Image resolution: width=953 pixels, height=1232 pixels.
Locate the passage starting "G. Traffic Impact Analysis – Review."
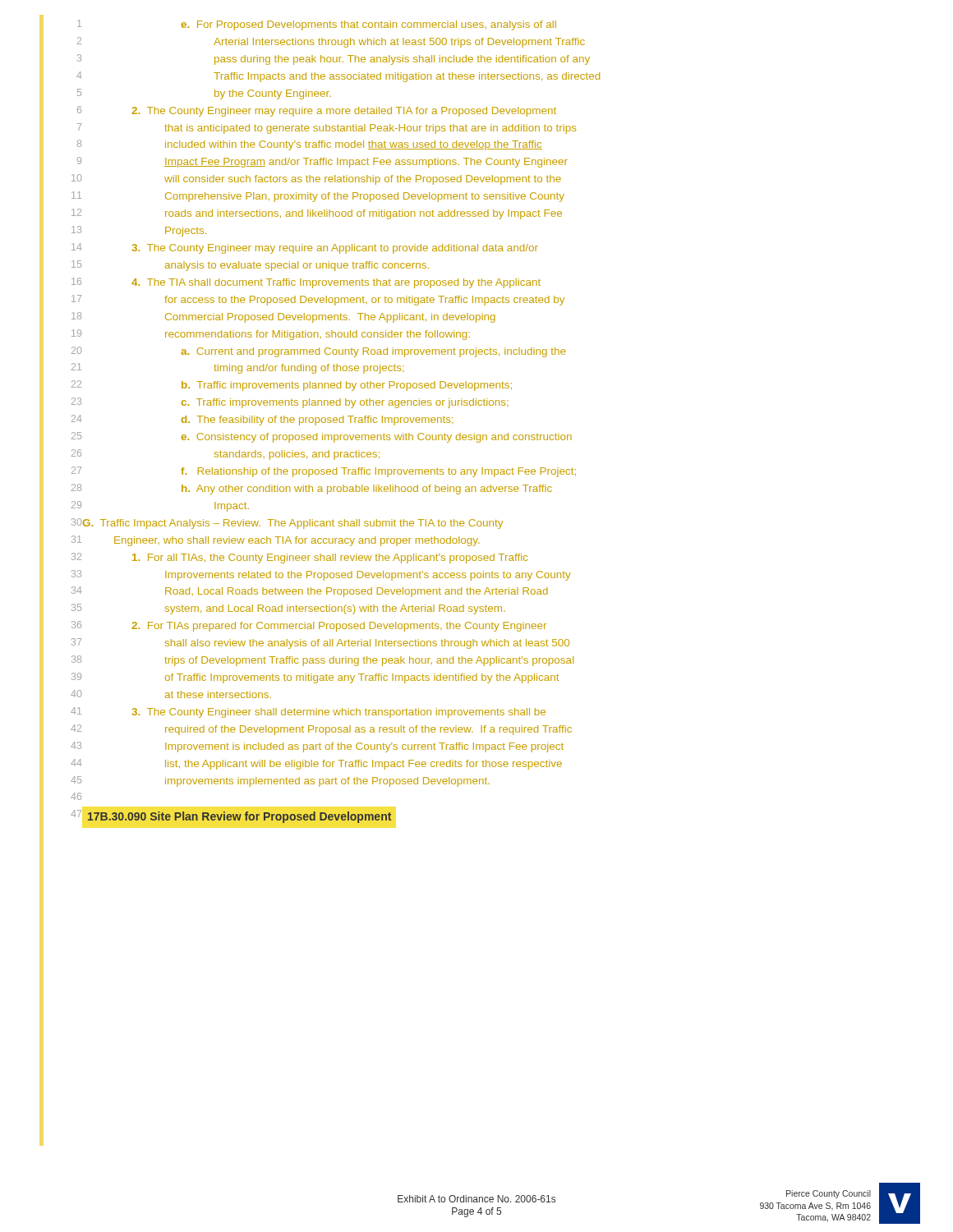293,523
